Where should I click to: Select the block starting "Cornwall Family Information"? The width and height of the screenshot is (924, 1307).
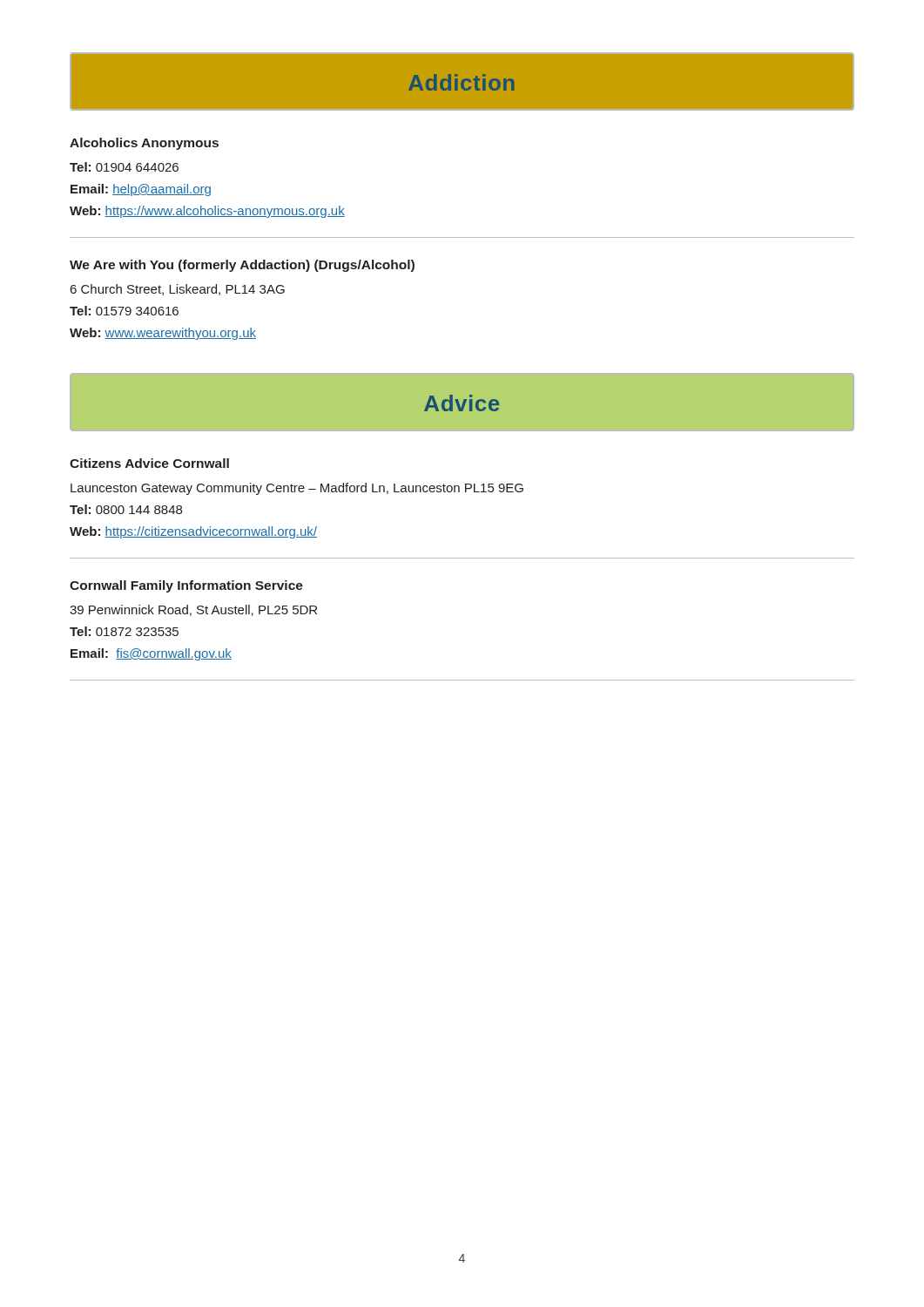pyautogui.click(x=186, y=585)
